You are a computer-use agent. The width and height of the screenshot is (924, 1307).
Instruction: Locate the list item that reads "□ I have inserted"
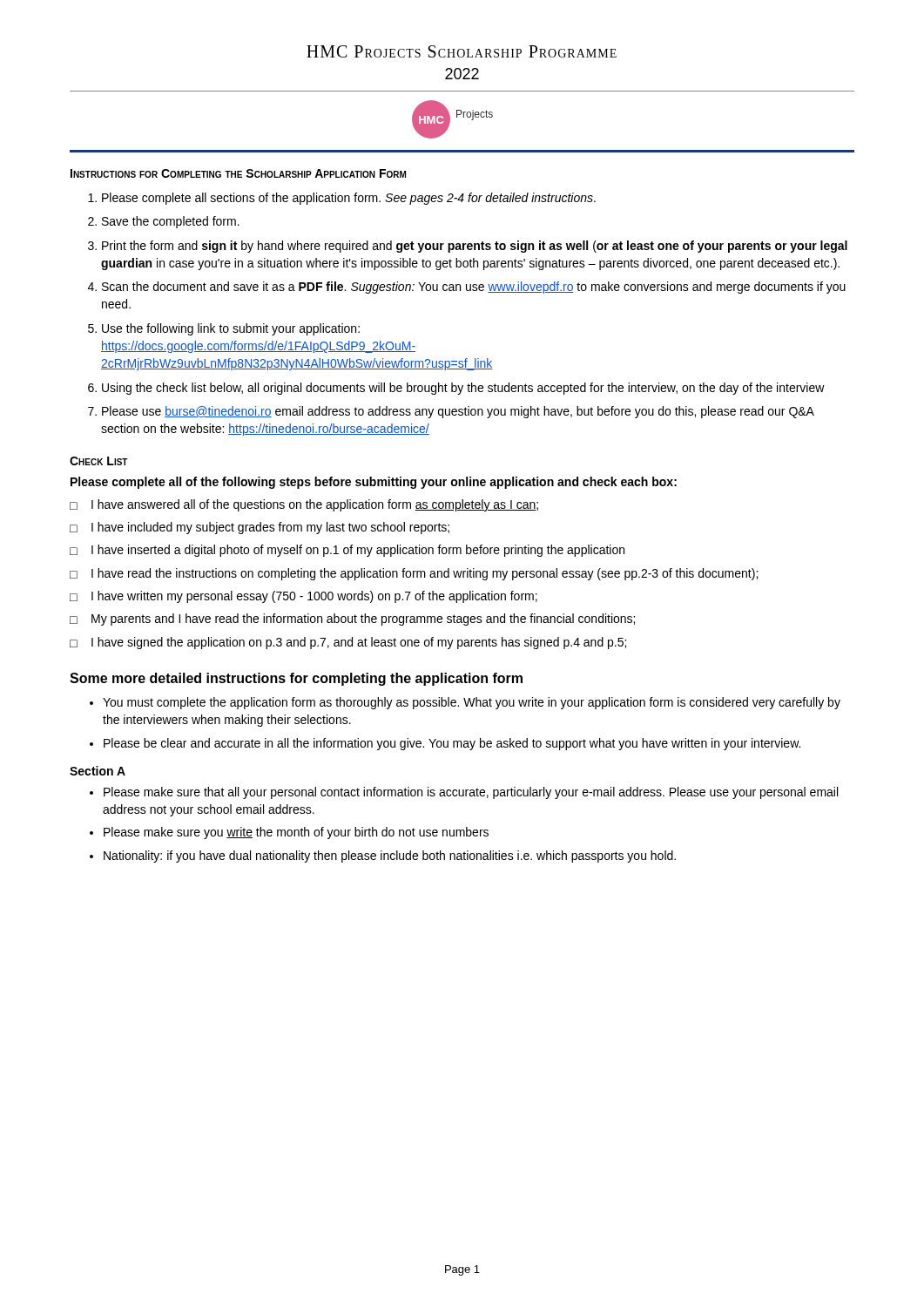click(347, 551)
